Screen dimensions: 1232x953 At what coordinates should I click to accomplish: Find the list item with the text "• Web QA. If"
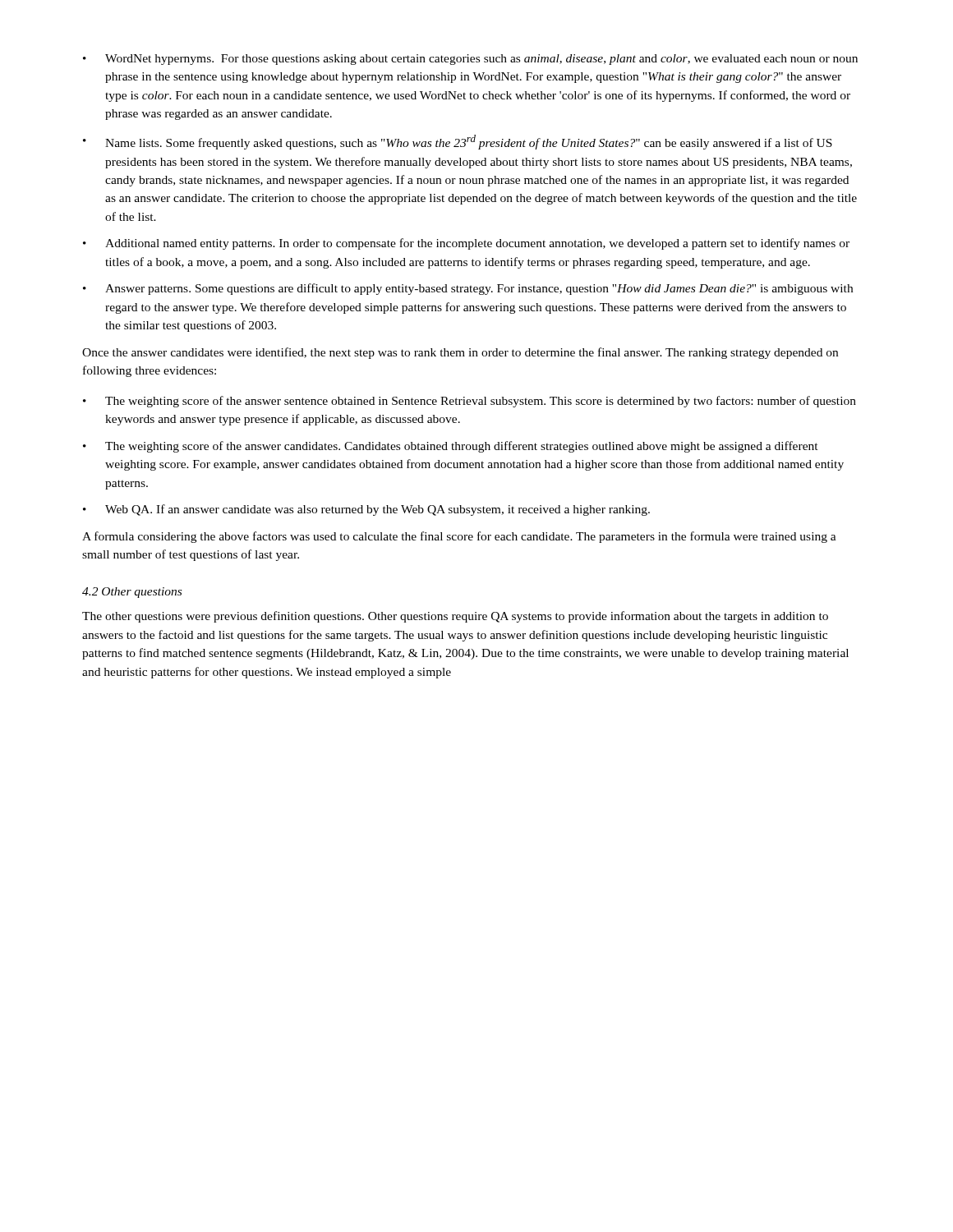pos(472,510)
